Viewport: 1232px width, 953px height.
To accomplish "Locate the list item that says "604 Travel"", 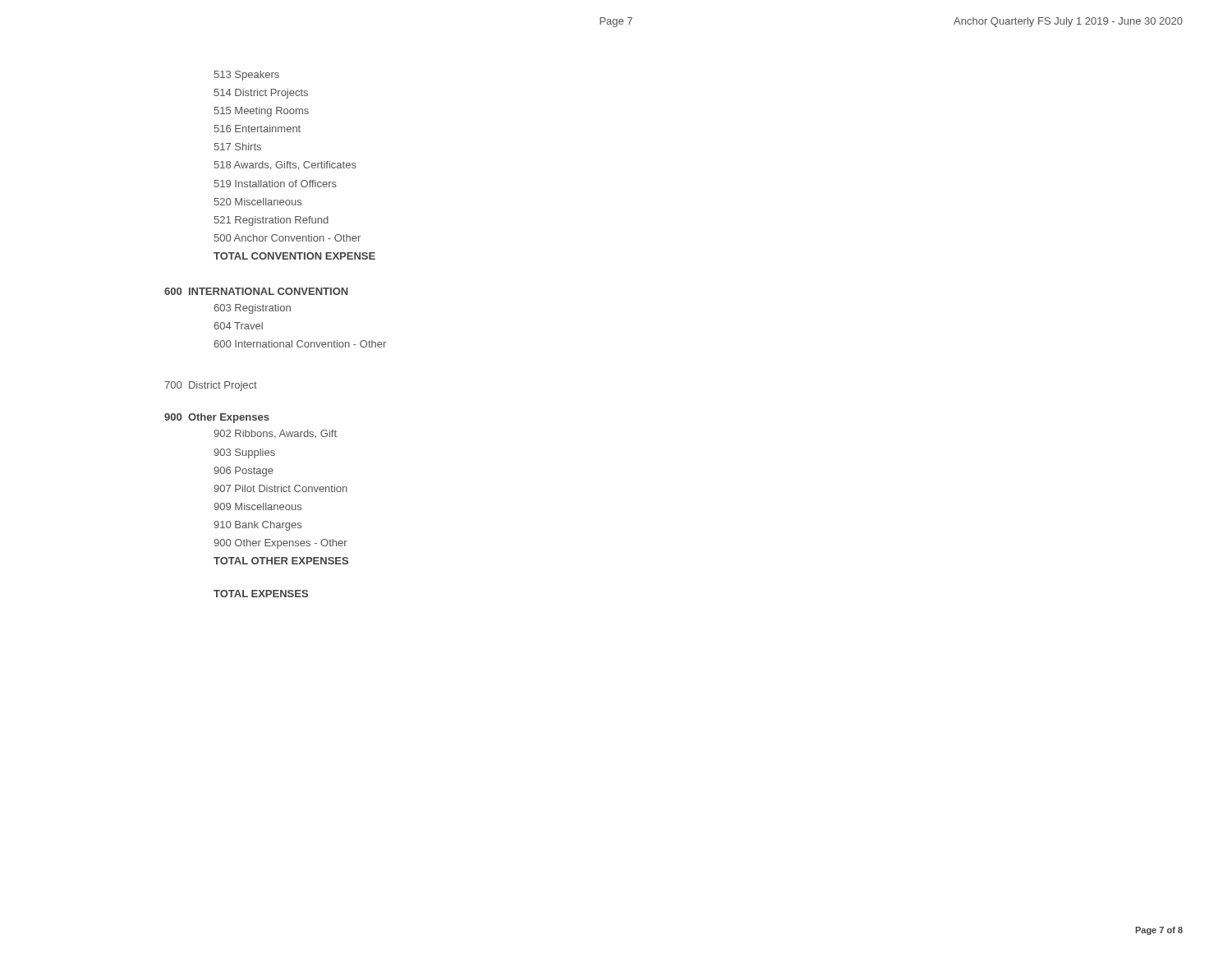I will click(x=238, y=326).
